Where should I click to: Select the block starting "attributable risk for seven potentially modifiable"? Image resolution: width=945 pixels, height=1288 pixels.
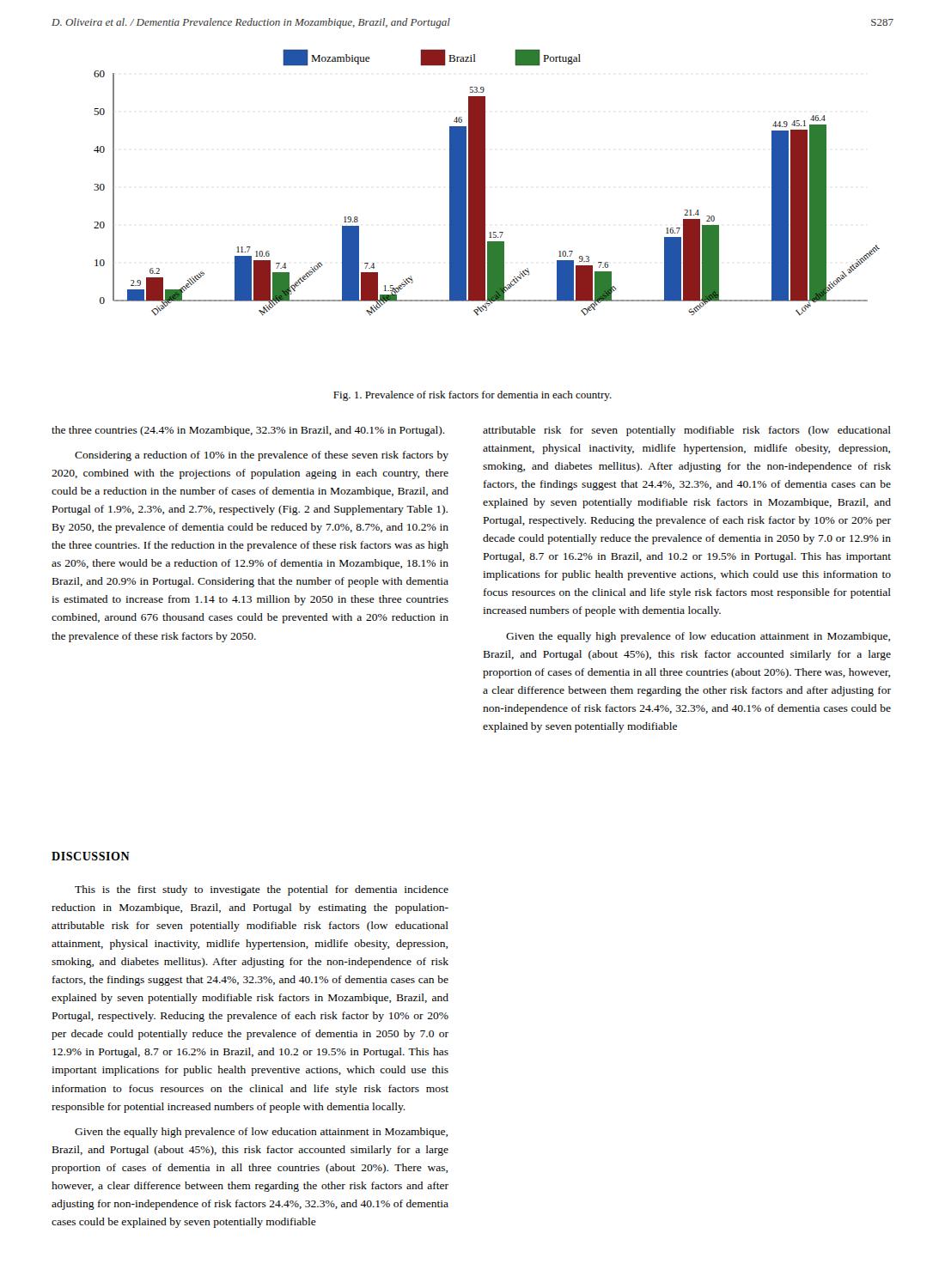click(x=687, y=578)
